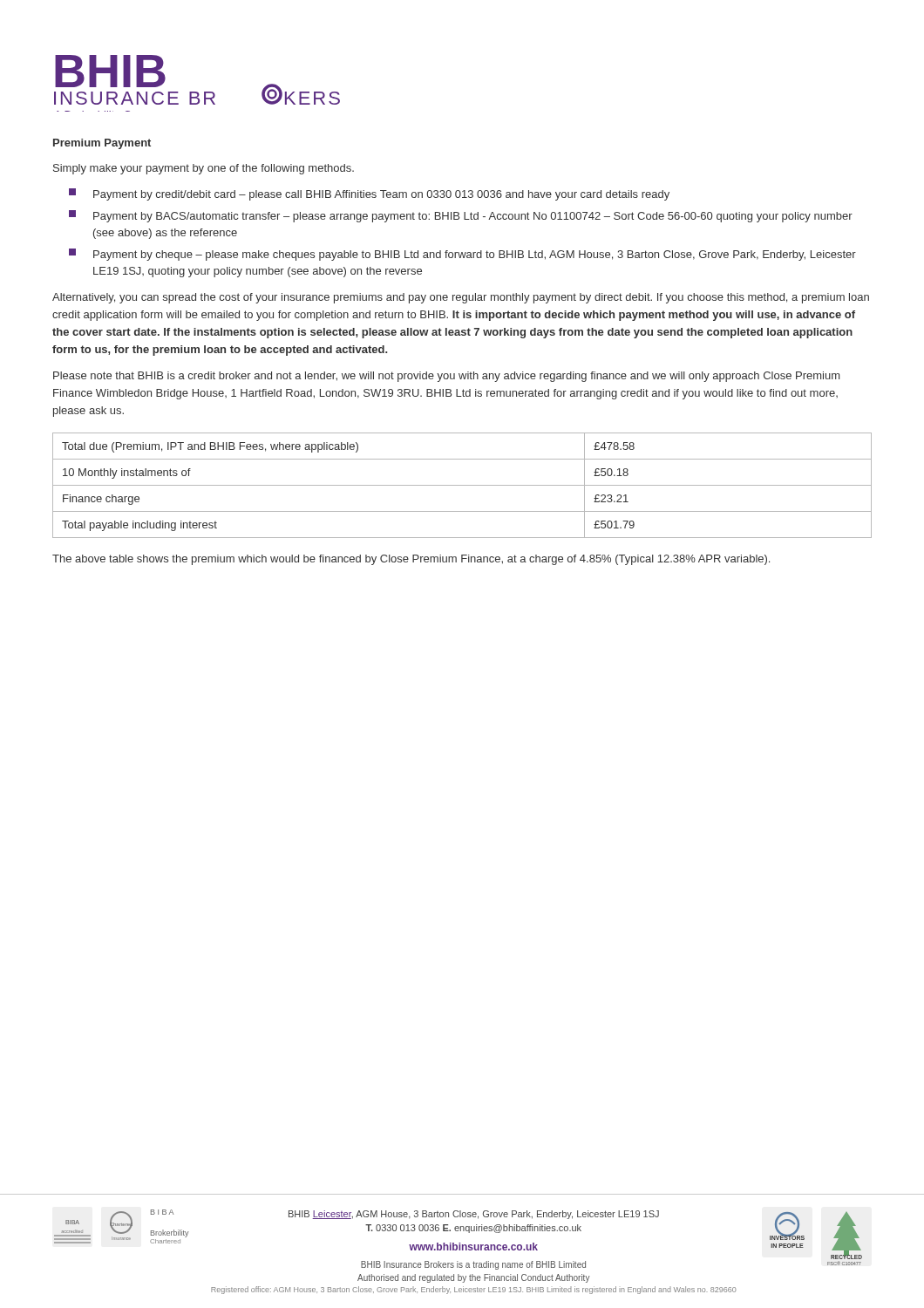924x1308 pixels.
Task: Locate the text block starting "Please note that BHIB is"
Action: click(x=446, y=393)
